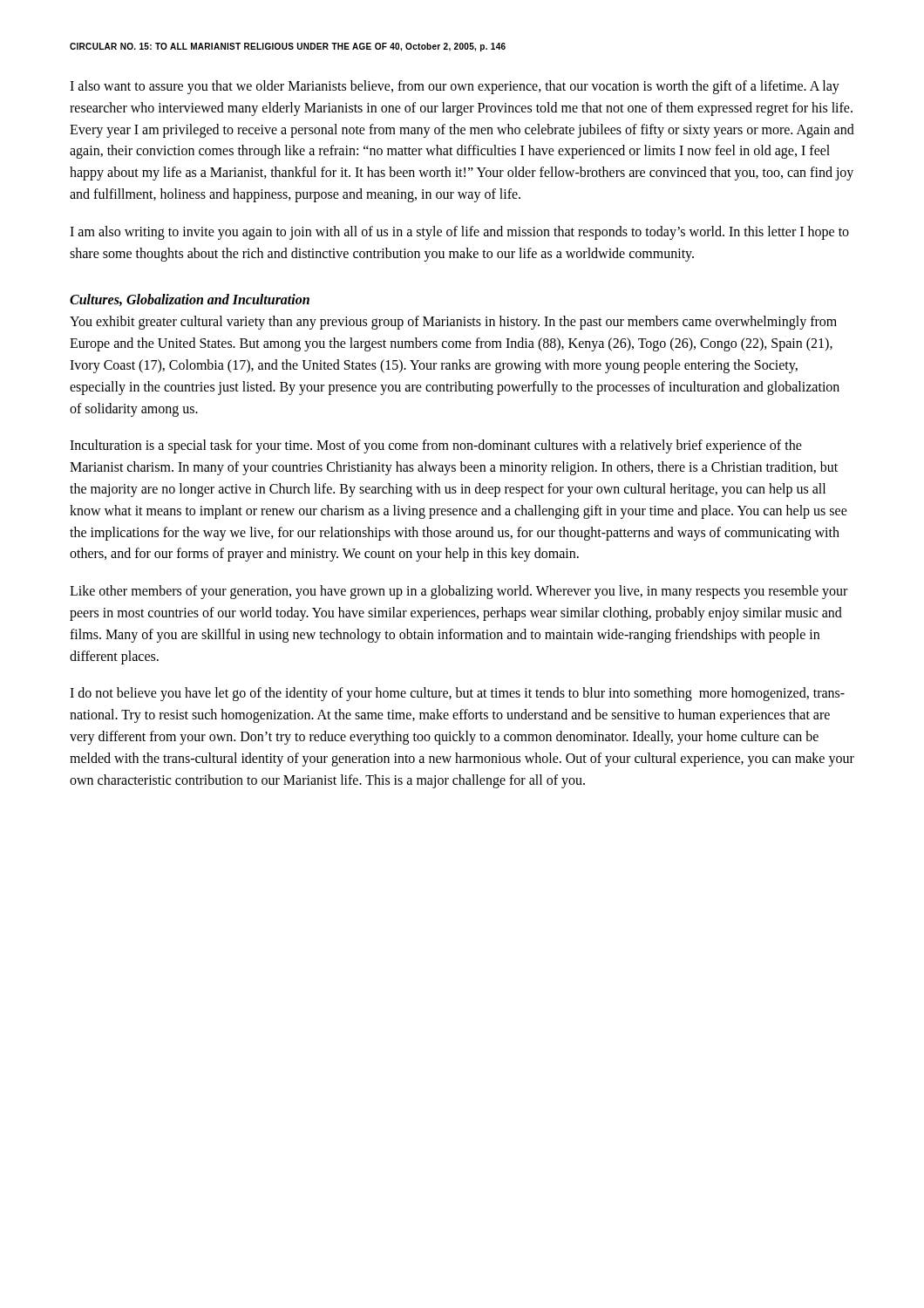Click on the region starting "Inculturation is a special task for your time."

[458, 500]
